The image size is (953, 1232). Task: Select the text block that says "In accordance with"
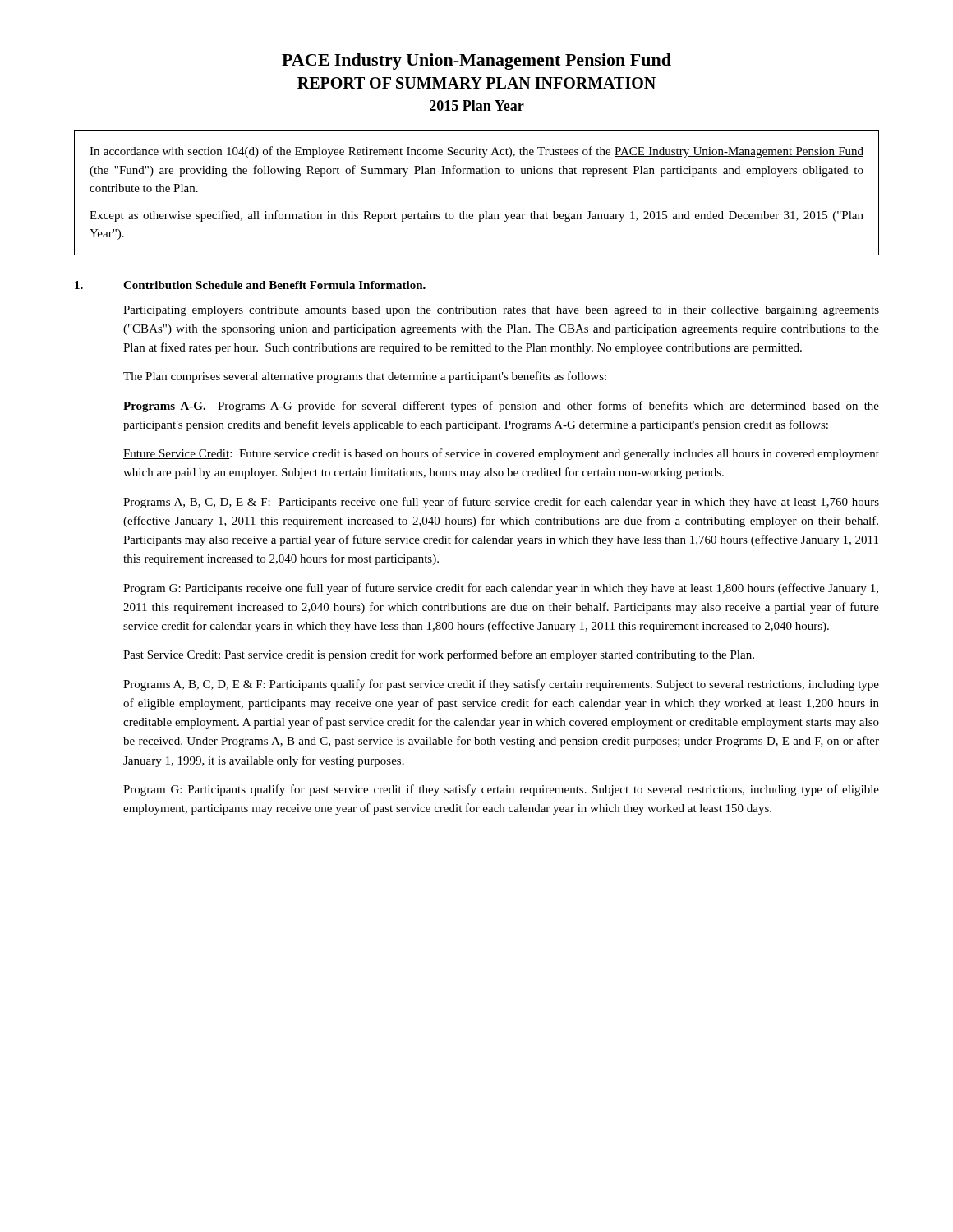[x=476, y=152]
